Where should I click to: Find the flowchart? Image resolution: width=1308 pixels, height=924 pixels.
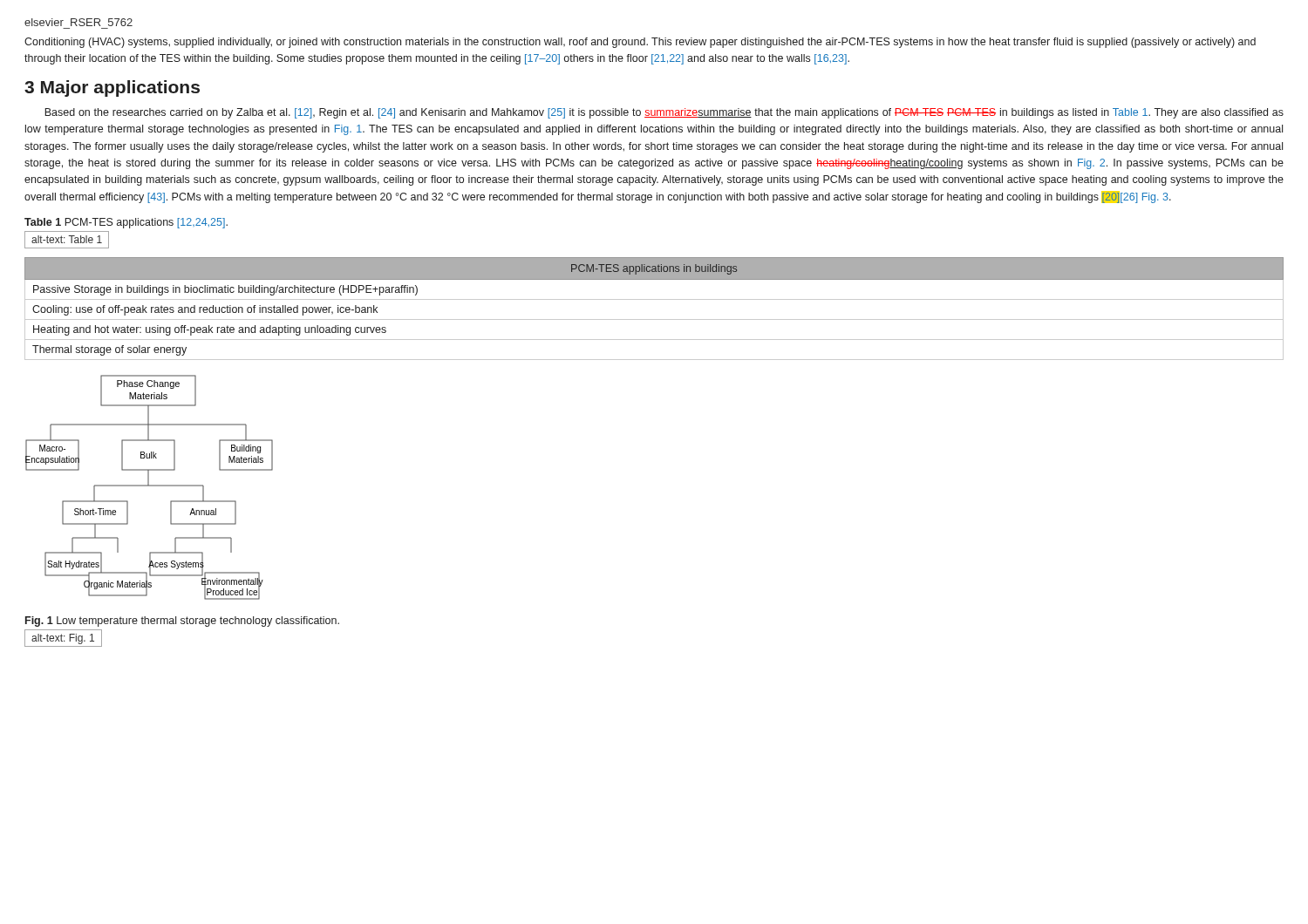click(x=160, y=490)
